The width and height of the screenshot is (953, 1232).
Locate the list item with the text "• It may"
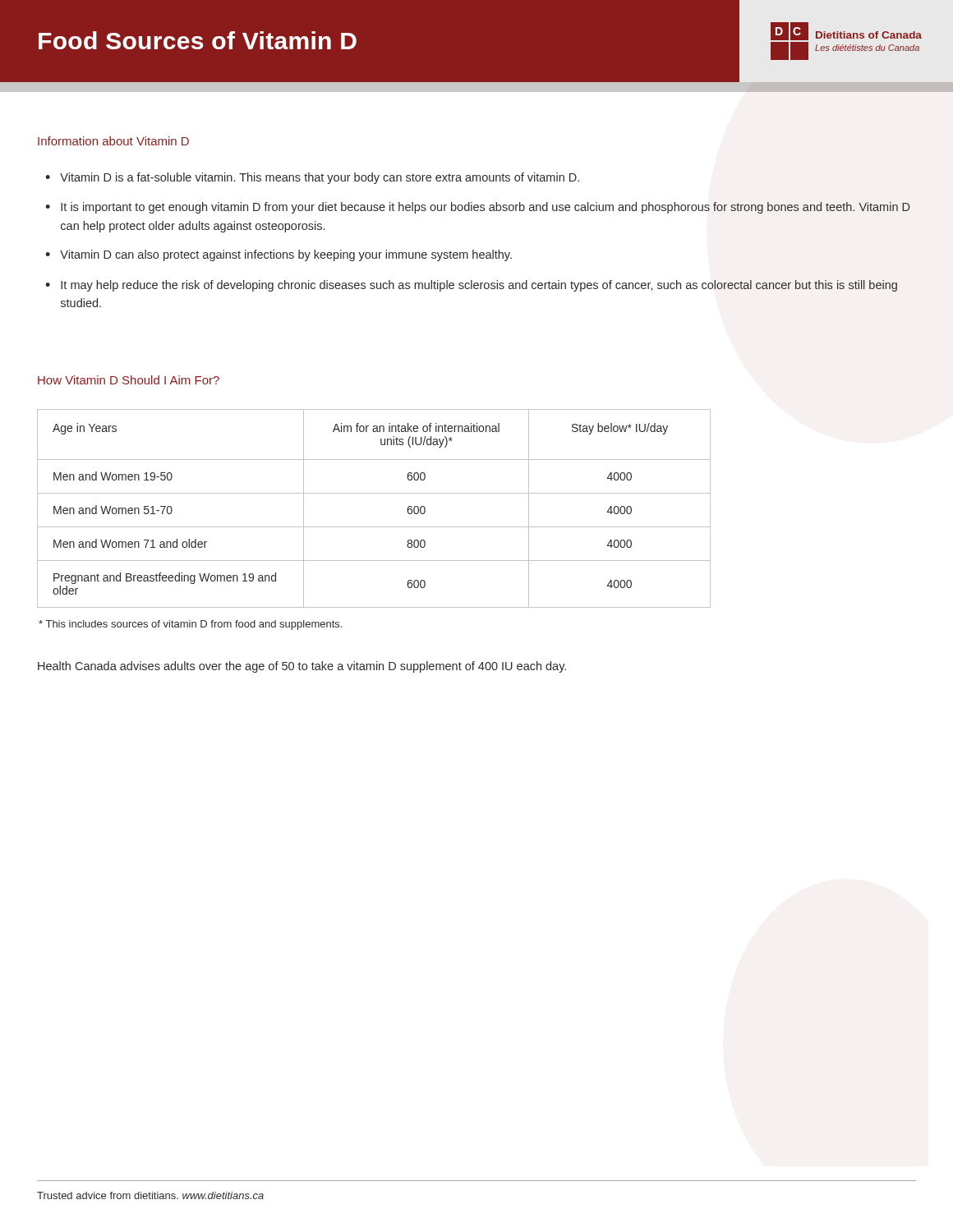coord(481,294)
